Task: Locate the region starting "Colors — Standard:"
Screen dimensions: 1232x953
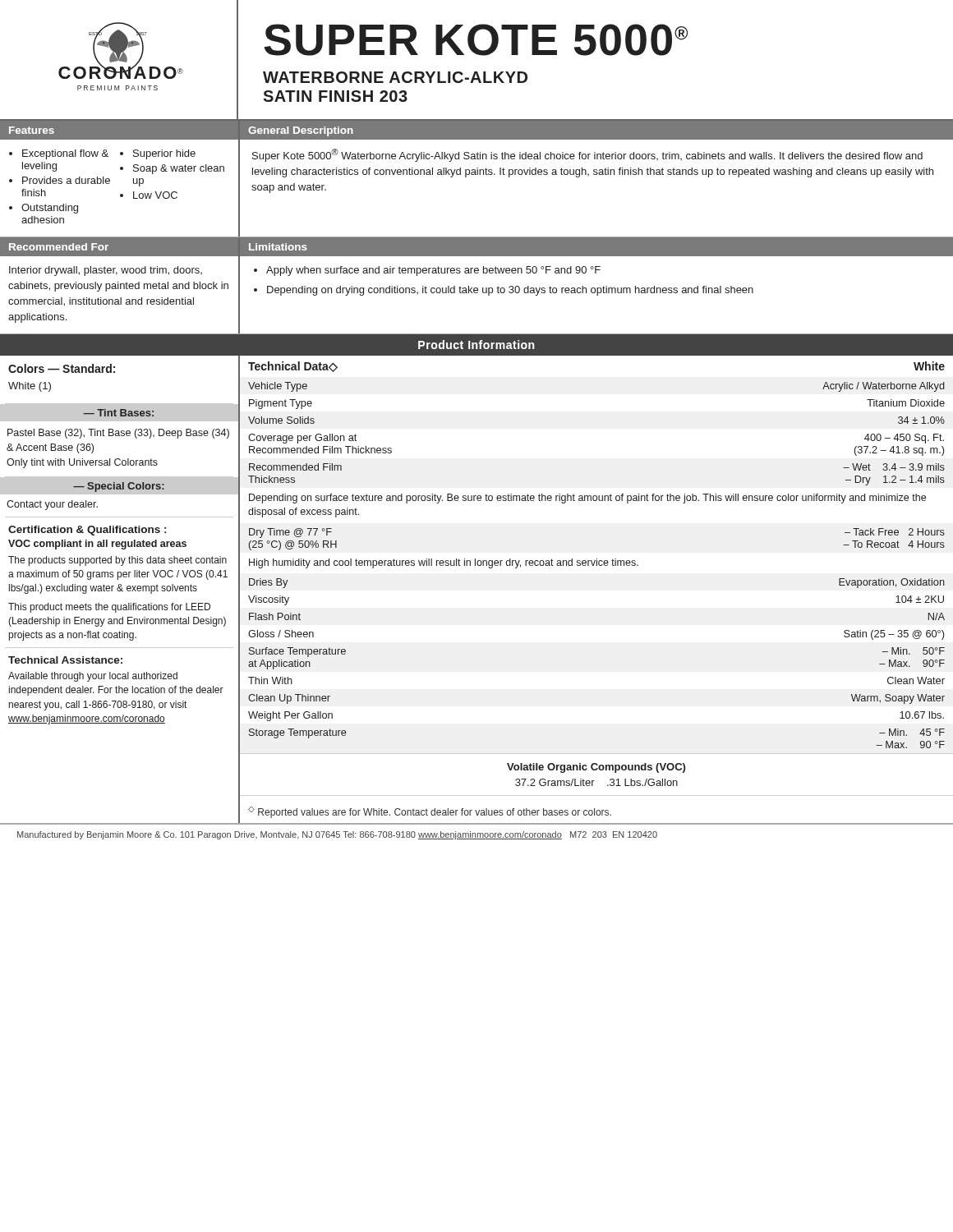Action: [x=62, y=368]
